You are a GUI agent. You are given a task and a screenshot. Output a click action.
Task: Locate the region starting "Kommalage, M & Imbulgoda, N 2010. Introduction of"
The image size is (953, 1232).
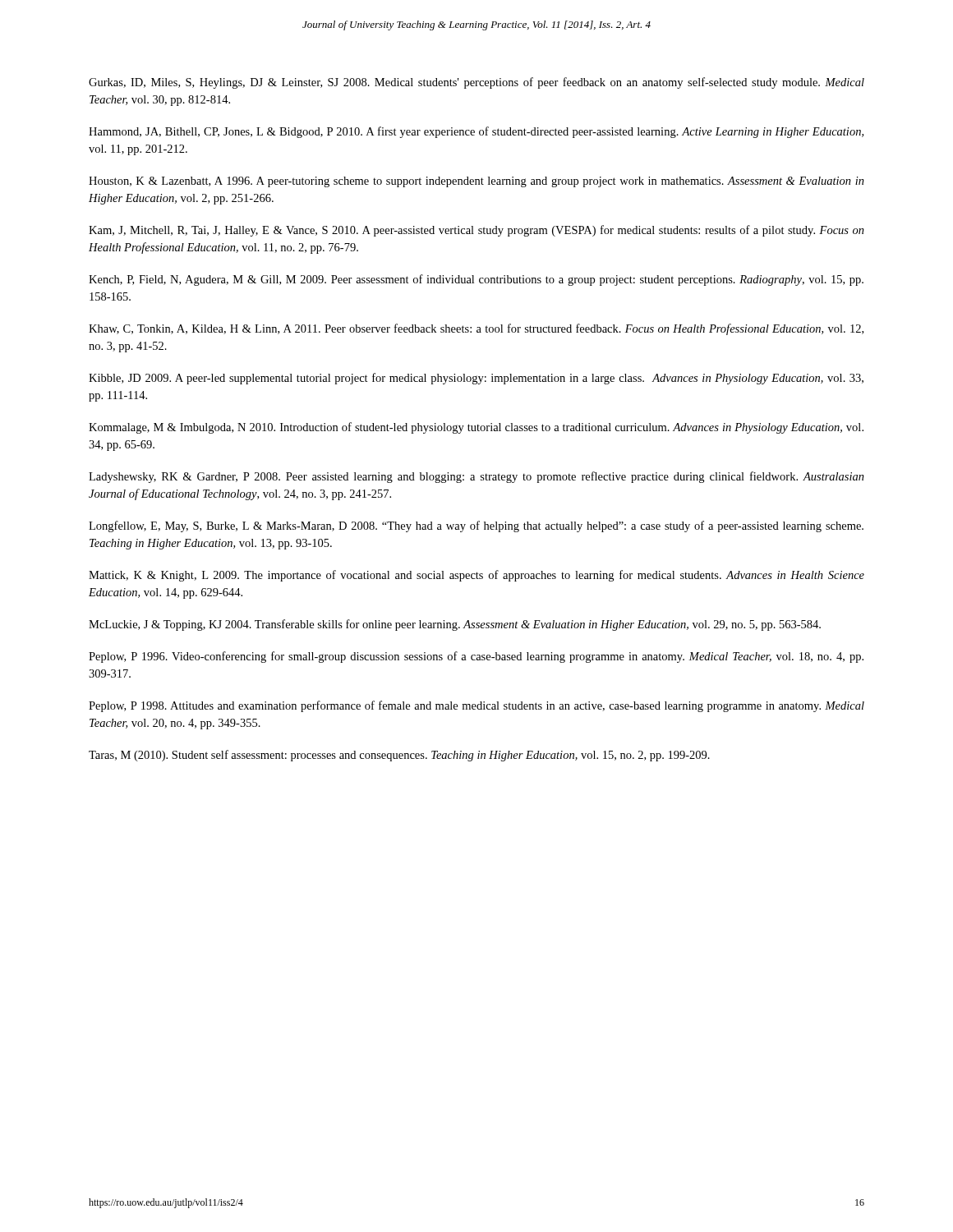[x=476, y=436]
